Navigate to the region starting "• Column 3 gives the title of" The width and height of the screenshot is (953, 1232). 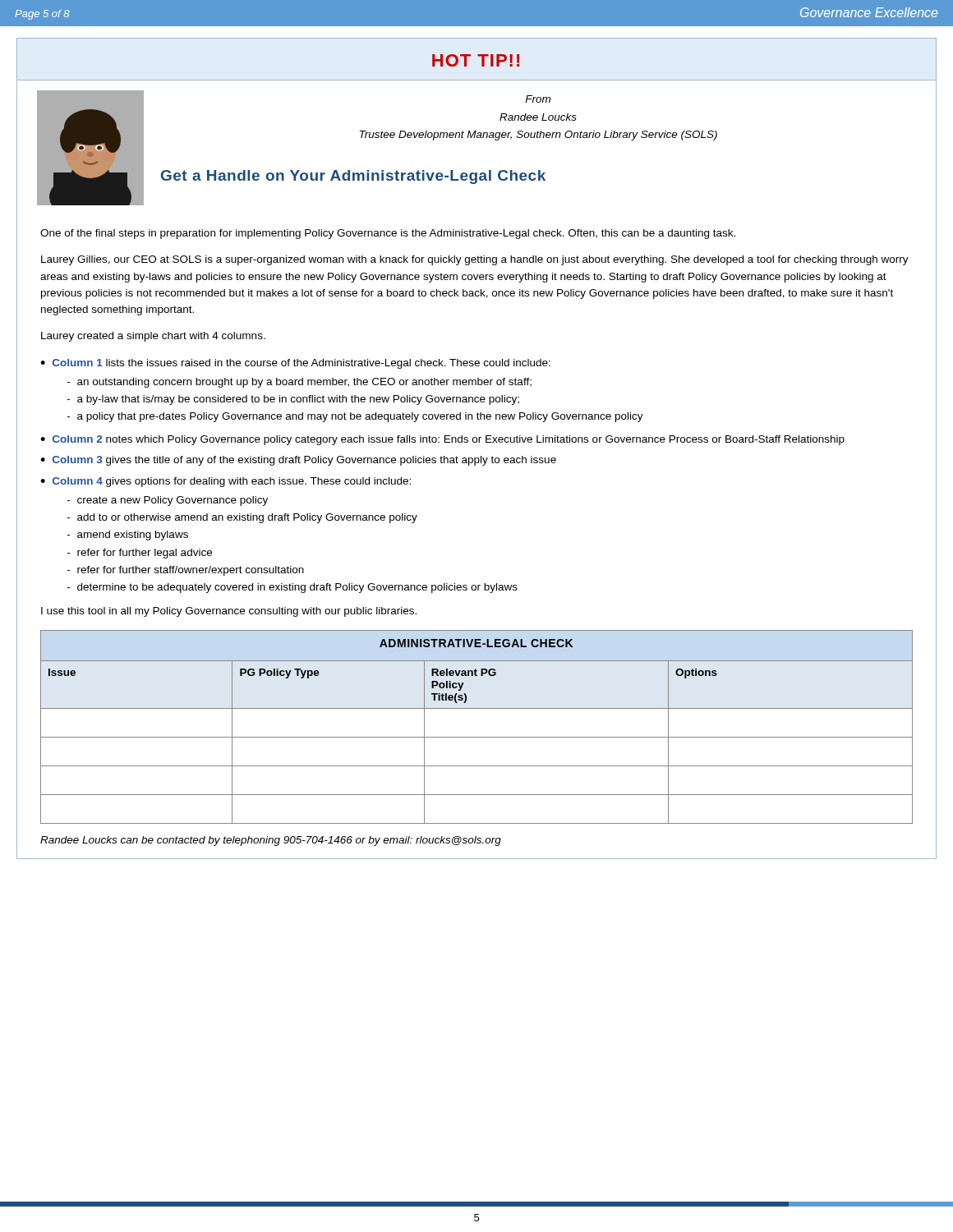pyautogui.click(x=476, y=461)
